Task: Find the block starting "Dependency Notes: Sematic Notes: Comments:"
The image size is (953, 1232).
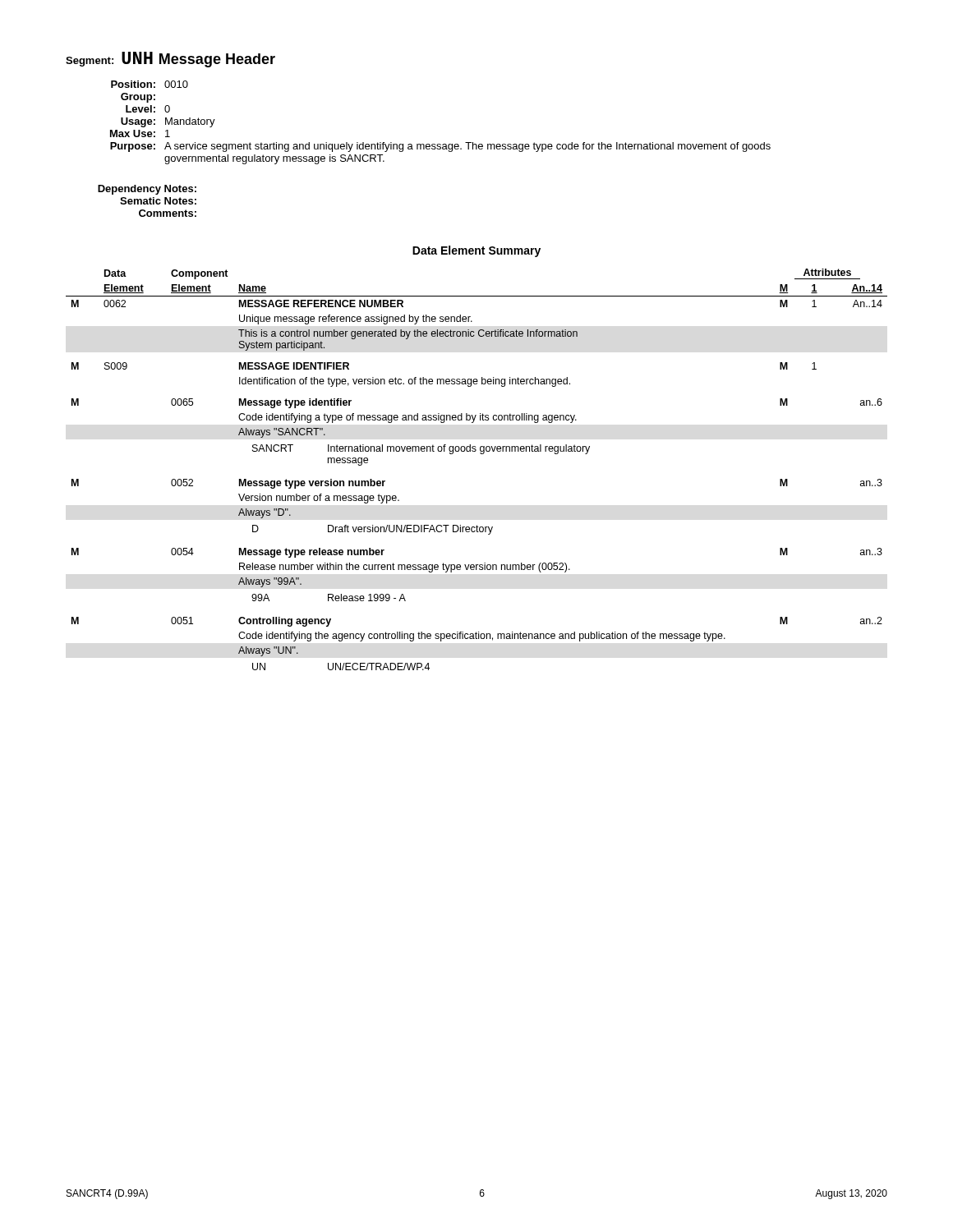Action: tap(136, 201)
